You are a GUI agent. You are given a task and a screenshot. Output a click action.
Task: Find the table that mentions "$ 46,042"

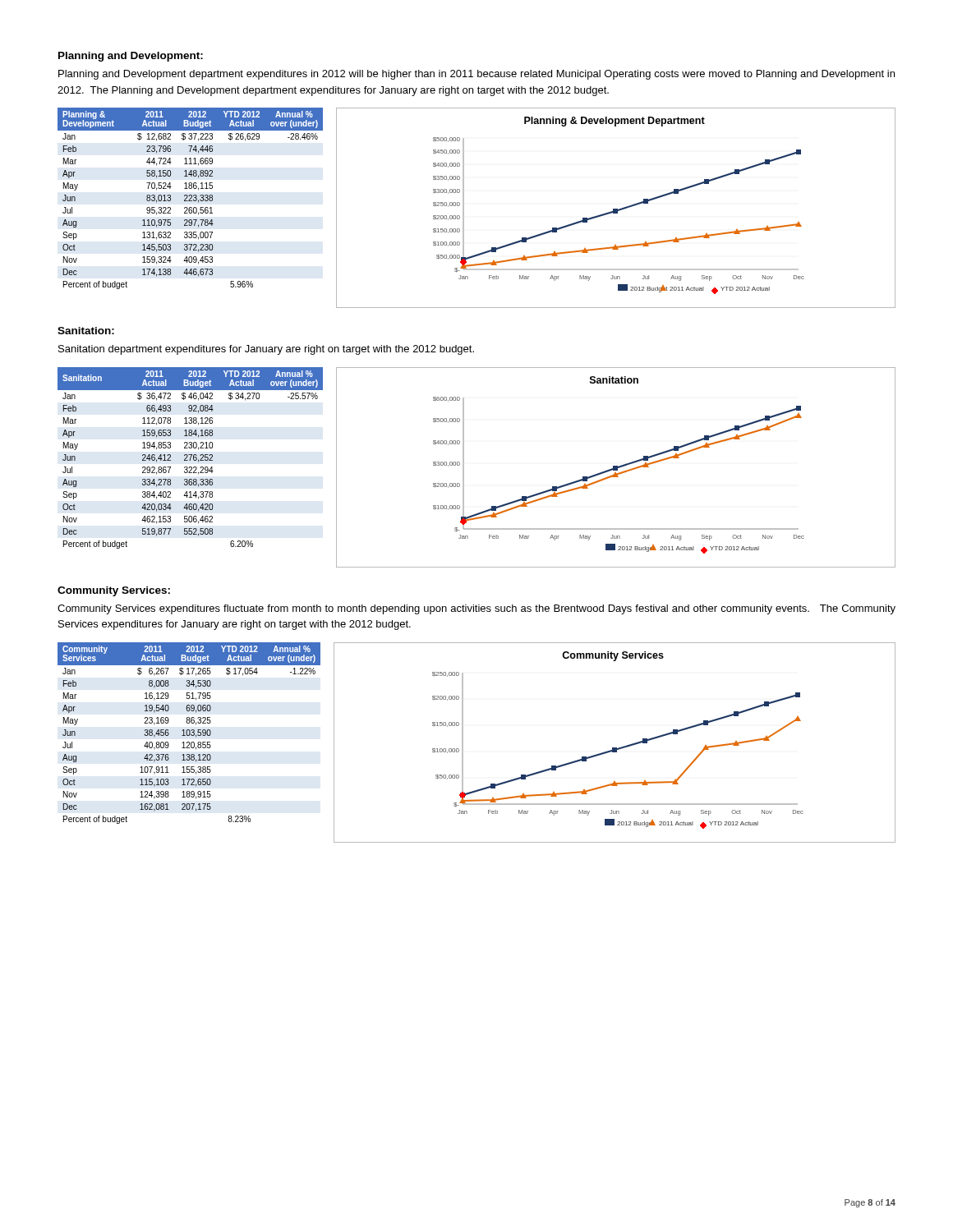(x=190, y=458)
